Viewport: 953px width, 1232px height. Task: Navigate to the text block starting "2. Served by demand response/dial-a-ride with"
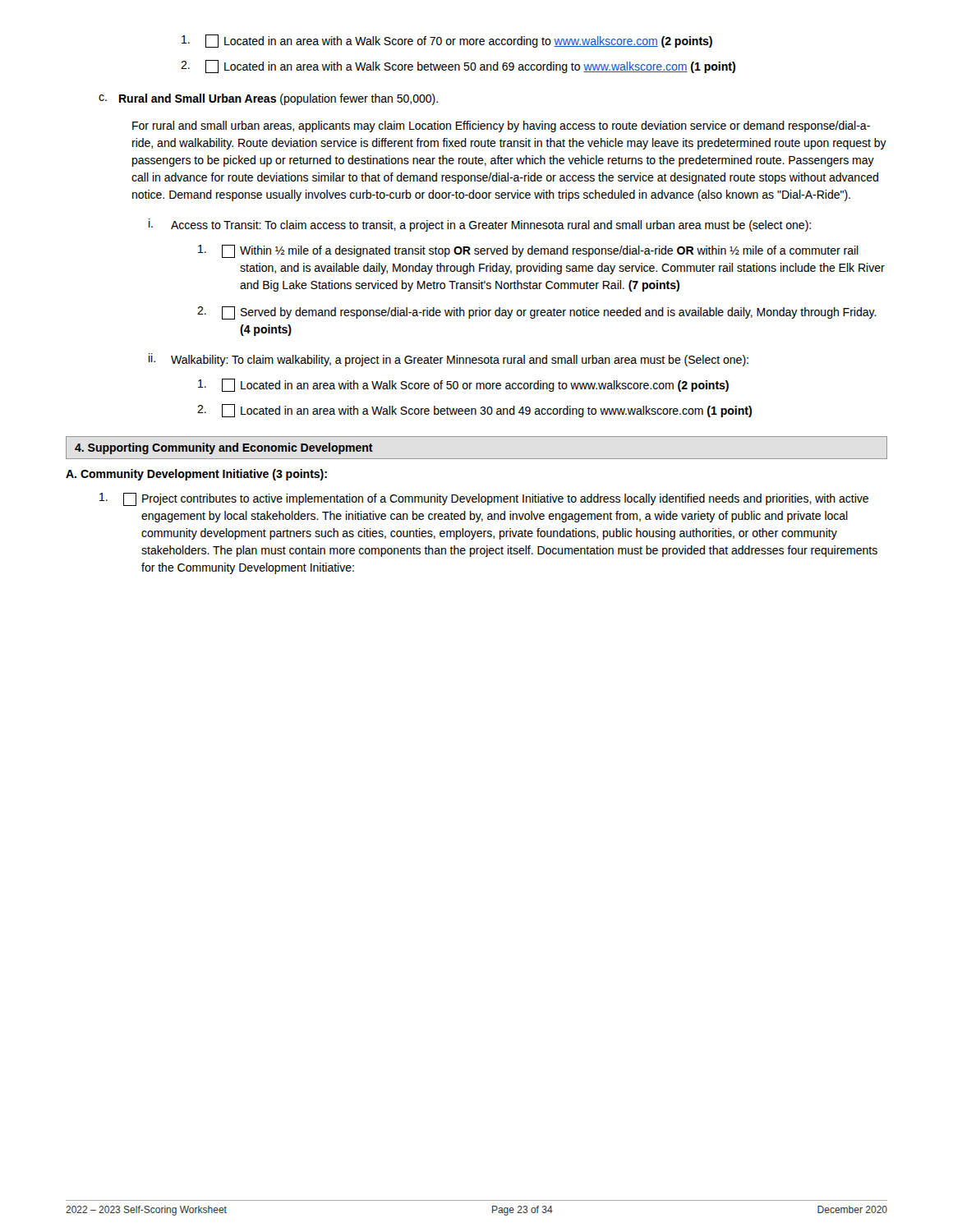point(542,321)
